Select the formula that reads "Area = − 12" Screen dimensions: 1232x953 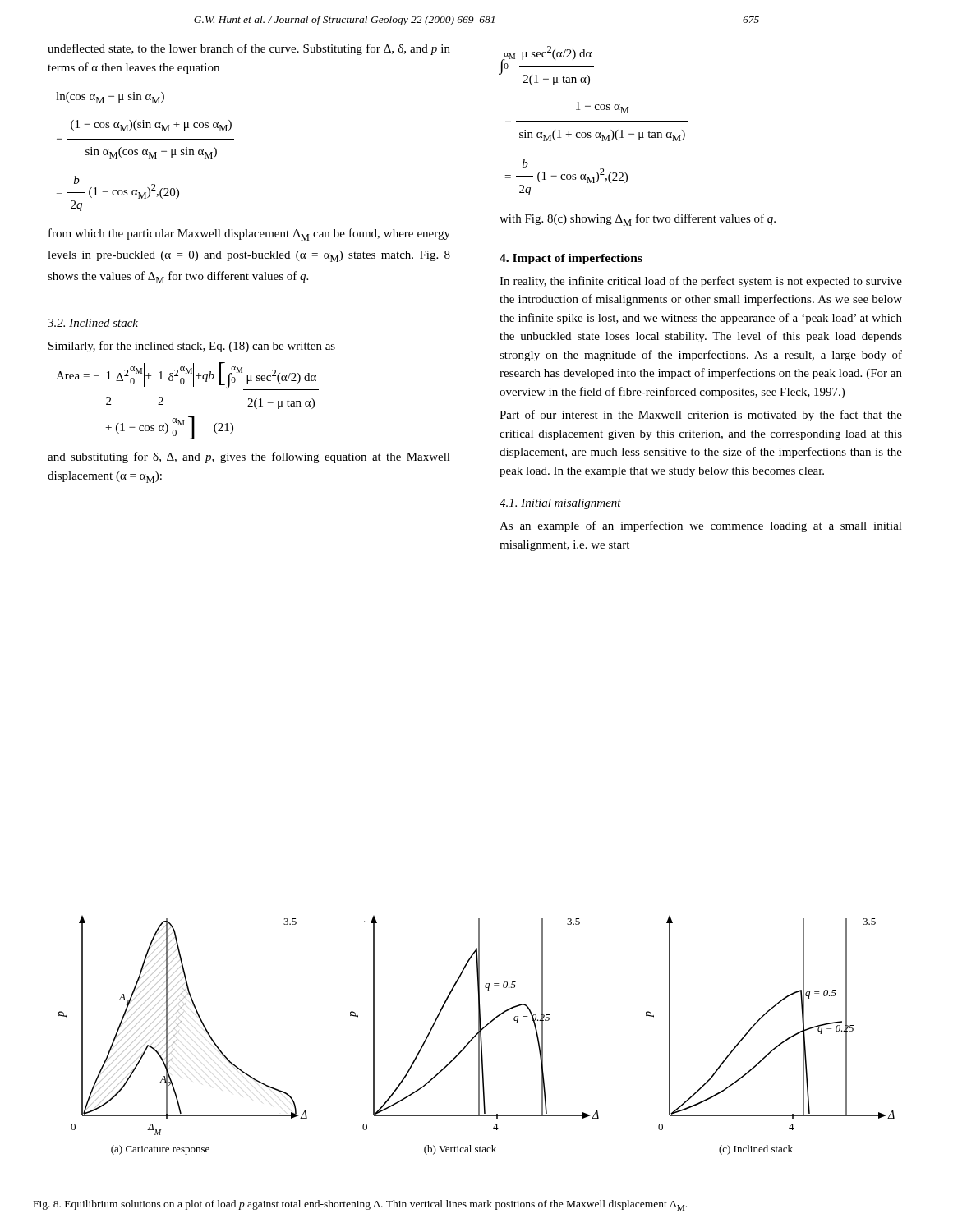pos(253,401)
